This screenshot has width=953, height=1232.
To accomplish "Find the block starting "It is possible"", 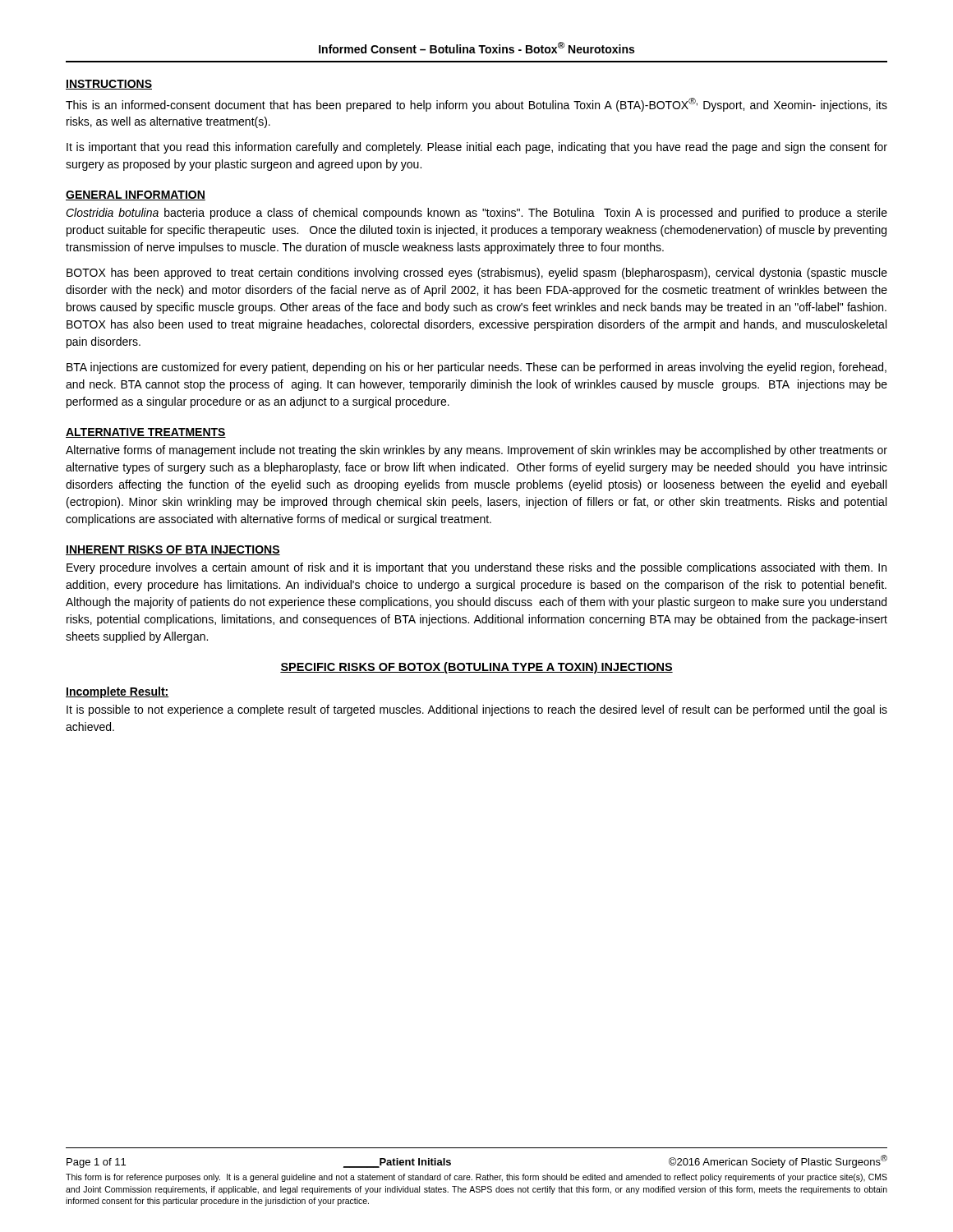I will pyautogui.click(x=476, y=719).
